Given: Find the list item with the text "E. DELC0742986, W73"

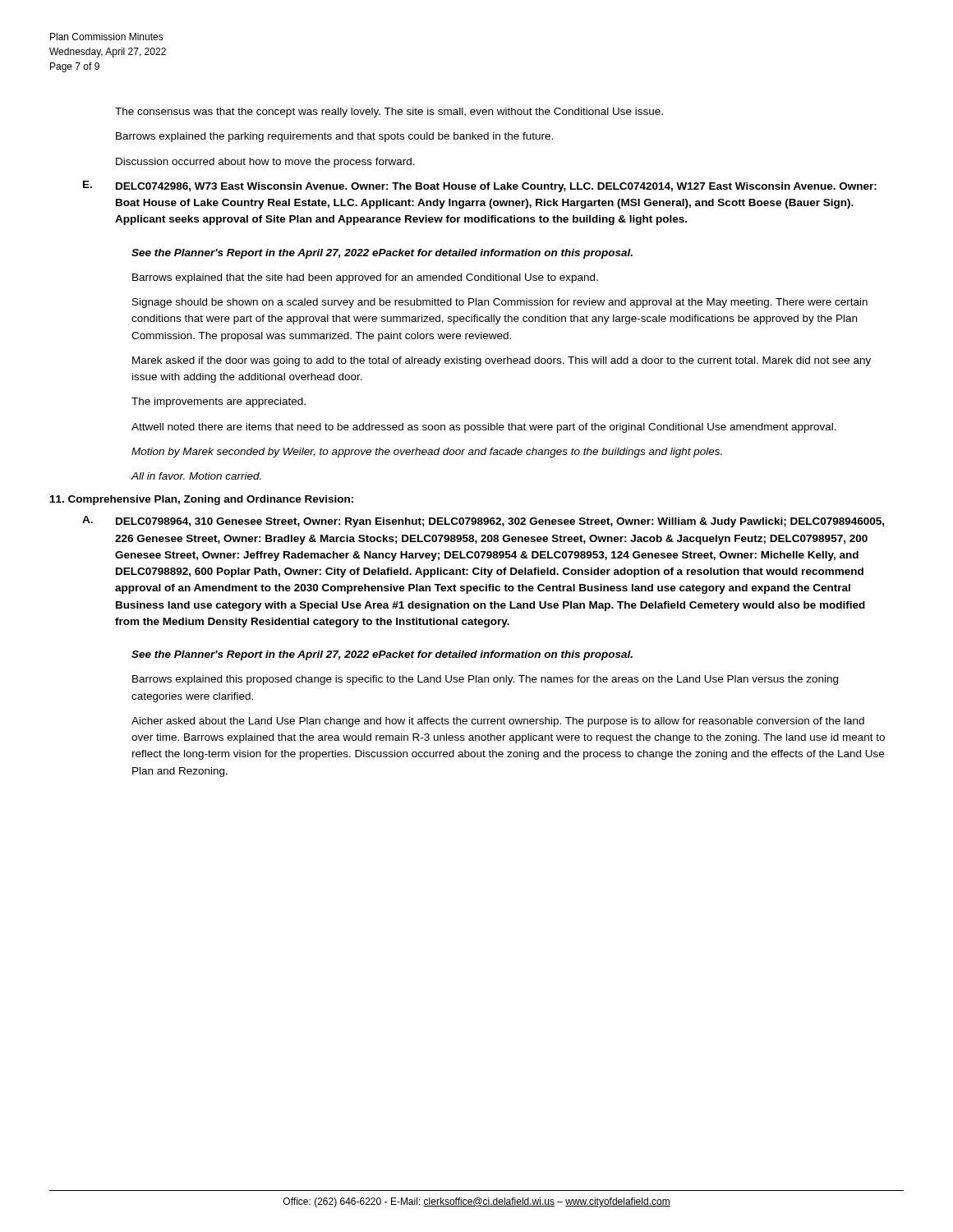Looking at the screenshot, I should [485, 207].
